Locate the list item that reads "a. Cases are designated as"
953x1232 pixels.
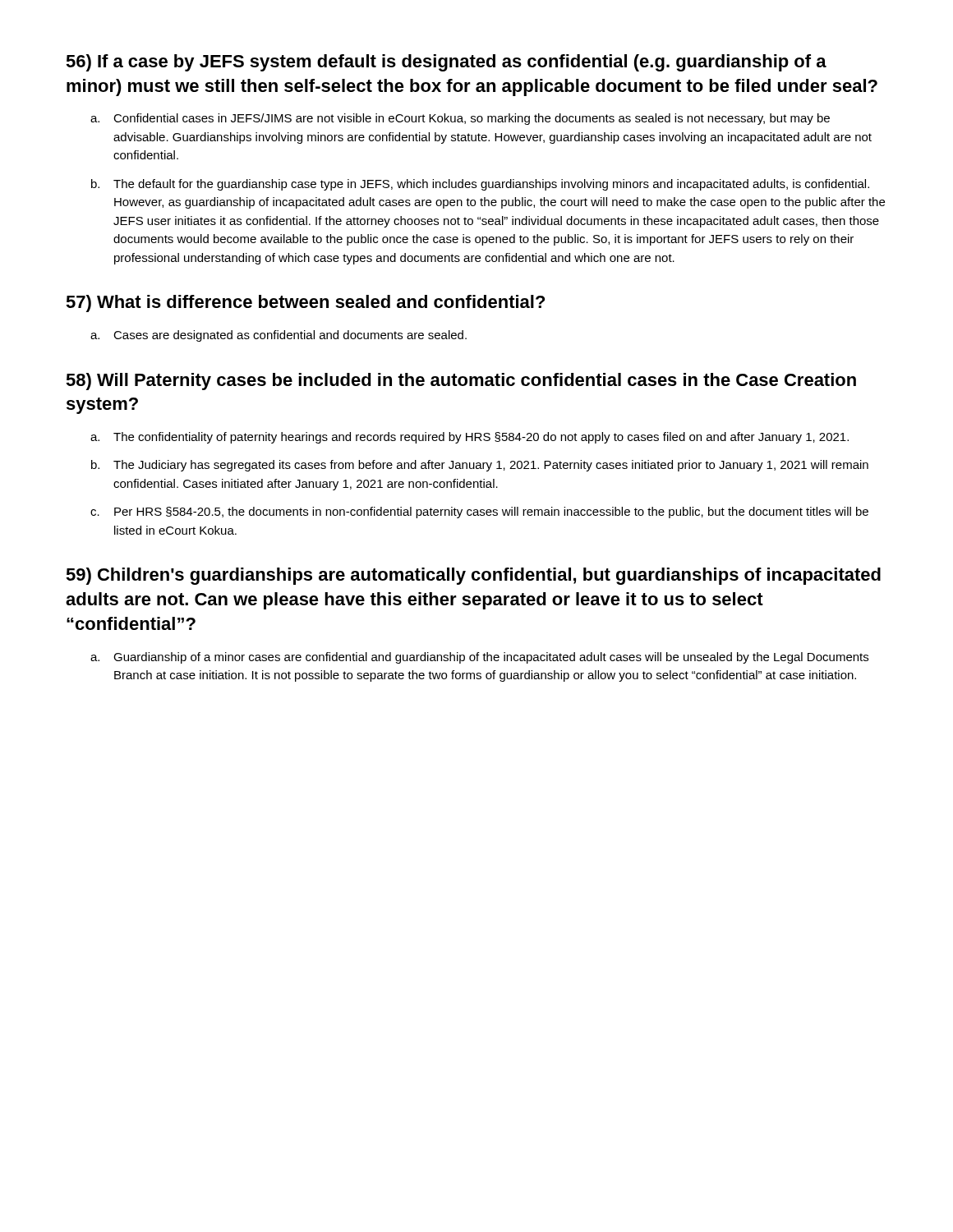tap(279, 336)
